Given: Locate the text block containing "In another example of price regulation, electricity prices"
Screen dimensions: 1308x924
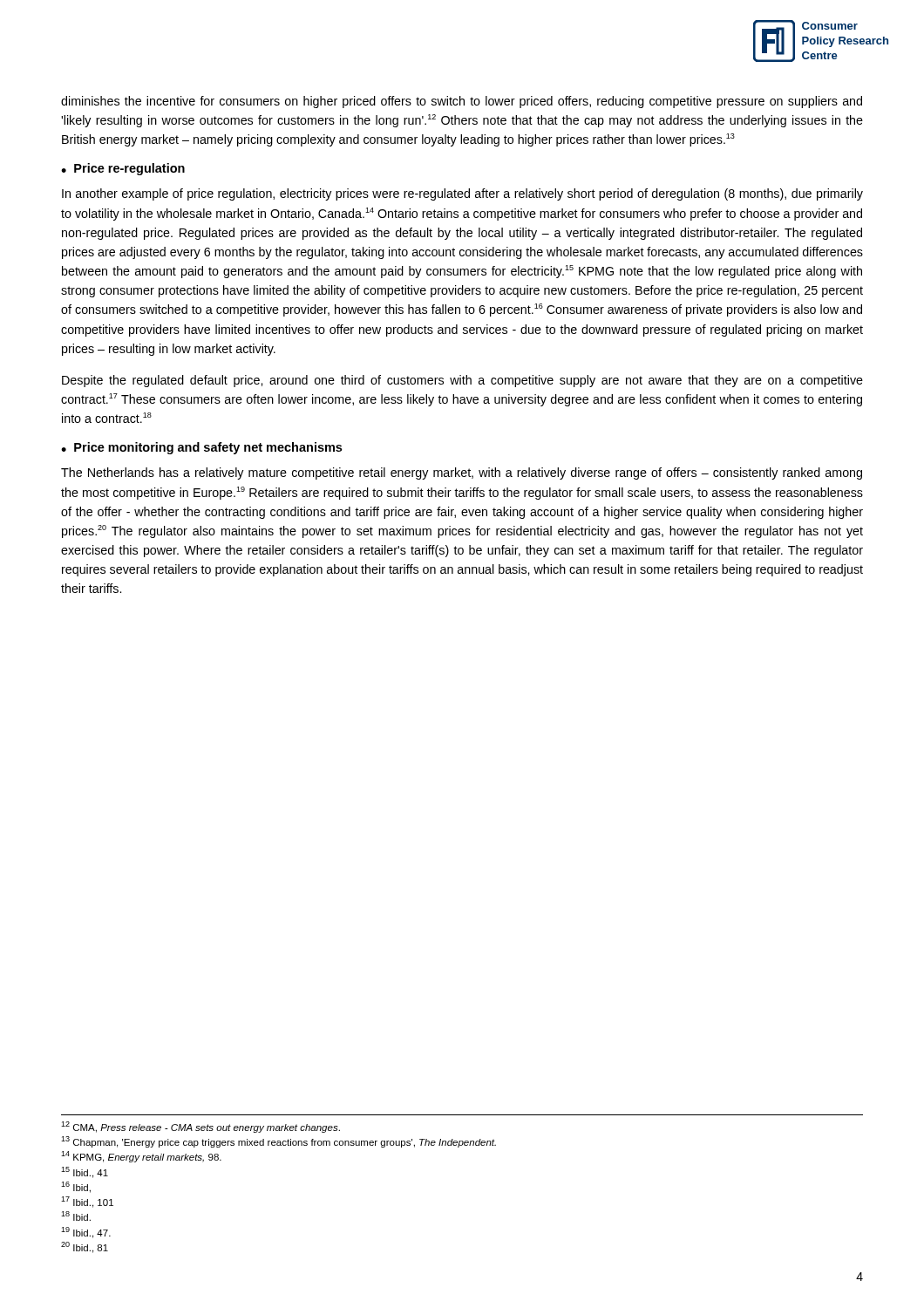Looking at the screenshot, I should coord(462,271).
